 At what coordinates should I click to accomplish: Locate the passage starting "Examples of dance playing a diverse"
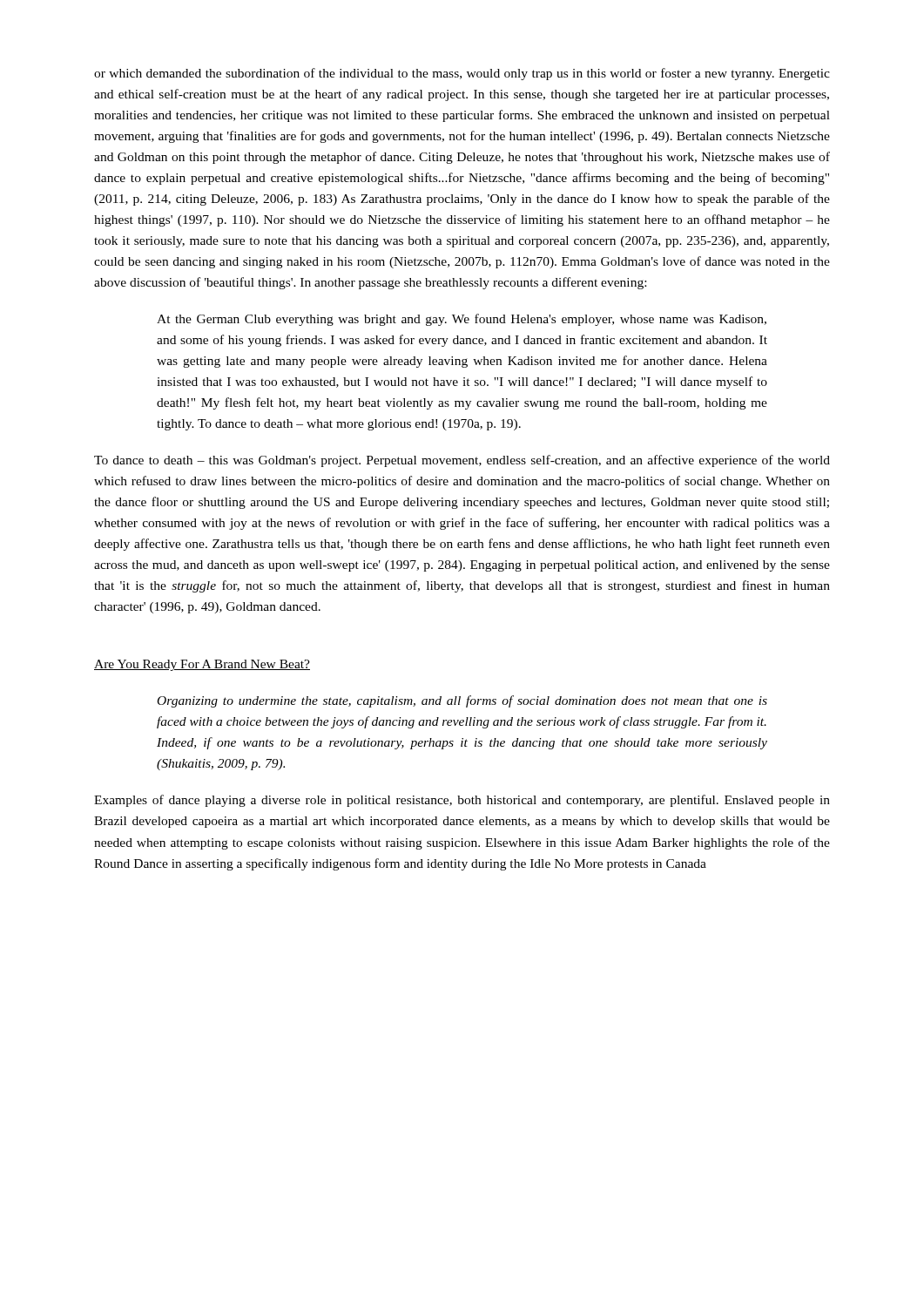[462, 831]
